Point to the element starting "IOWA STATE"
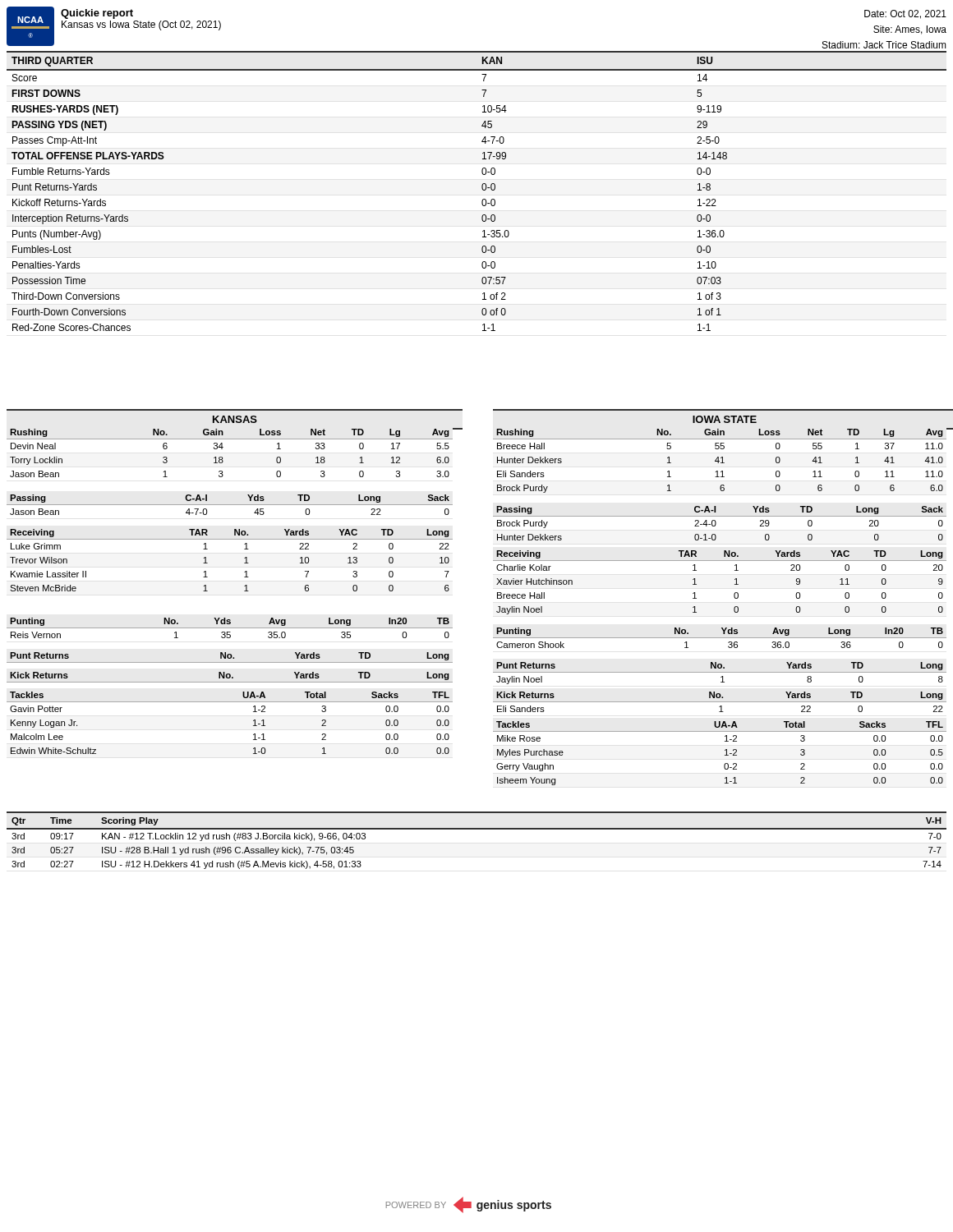Screen dimensions: 1232x953 725,419
